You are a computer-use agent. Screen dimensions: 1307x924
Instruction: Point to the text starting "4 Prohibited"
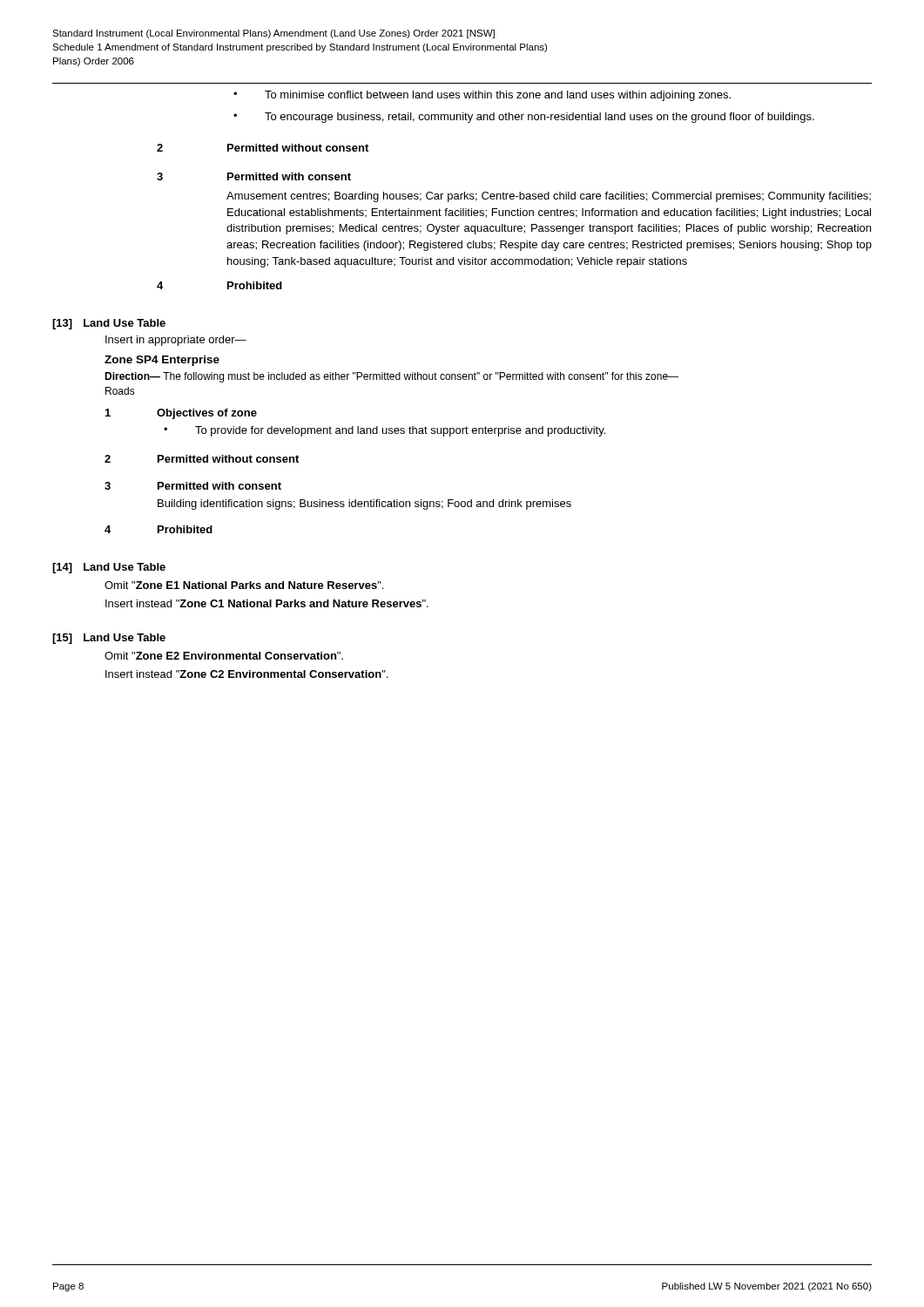pyautogui.click(x=167, y=285)
